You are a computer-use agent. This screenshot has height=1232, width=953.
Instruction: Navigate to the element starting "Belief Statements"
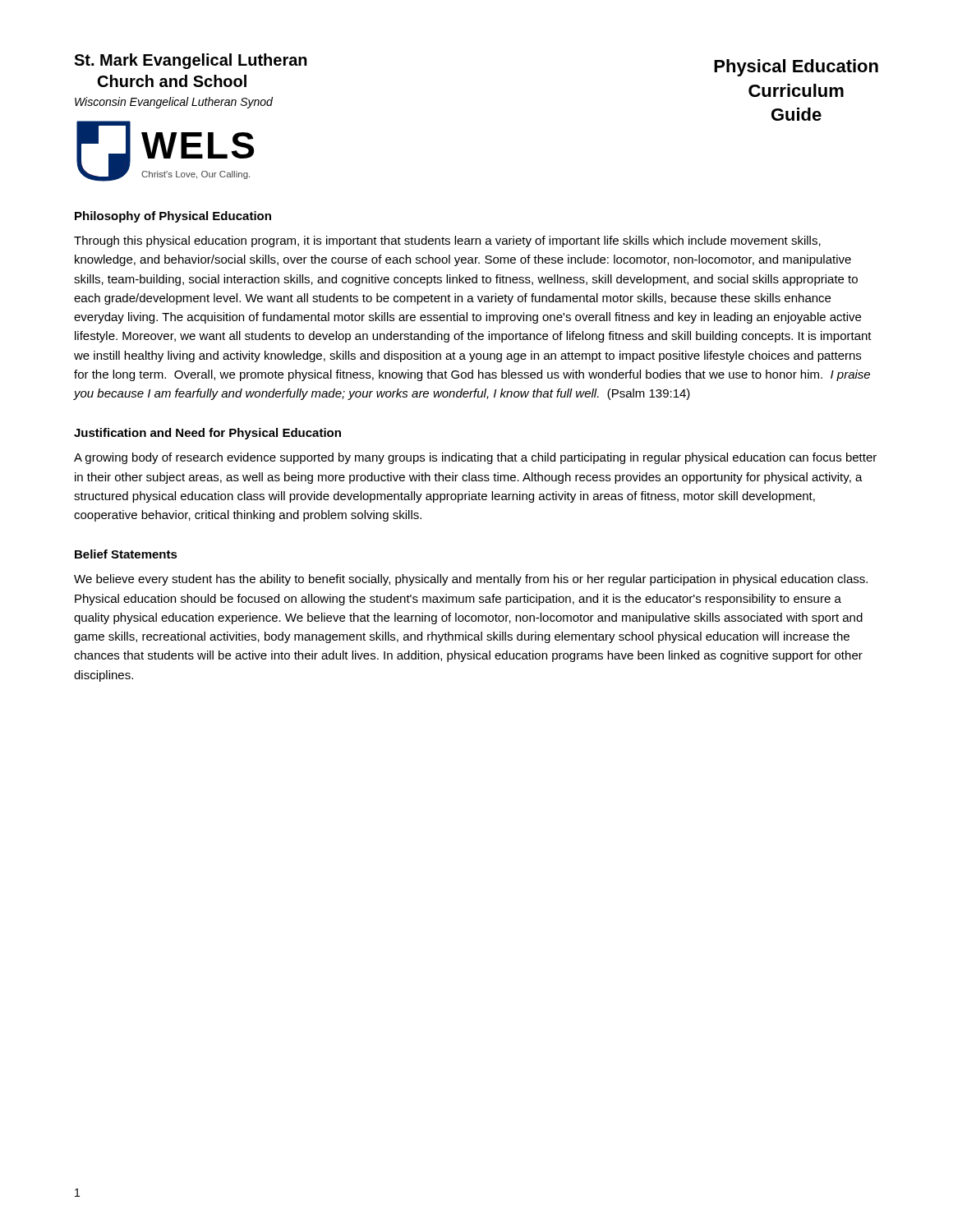[126, 554]
